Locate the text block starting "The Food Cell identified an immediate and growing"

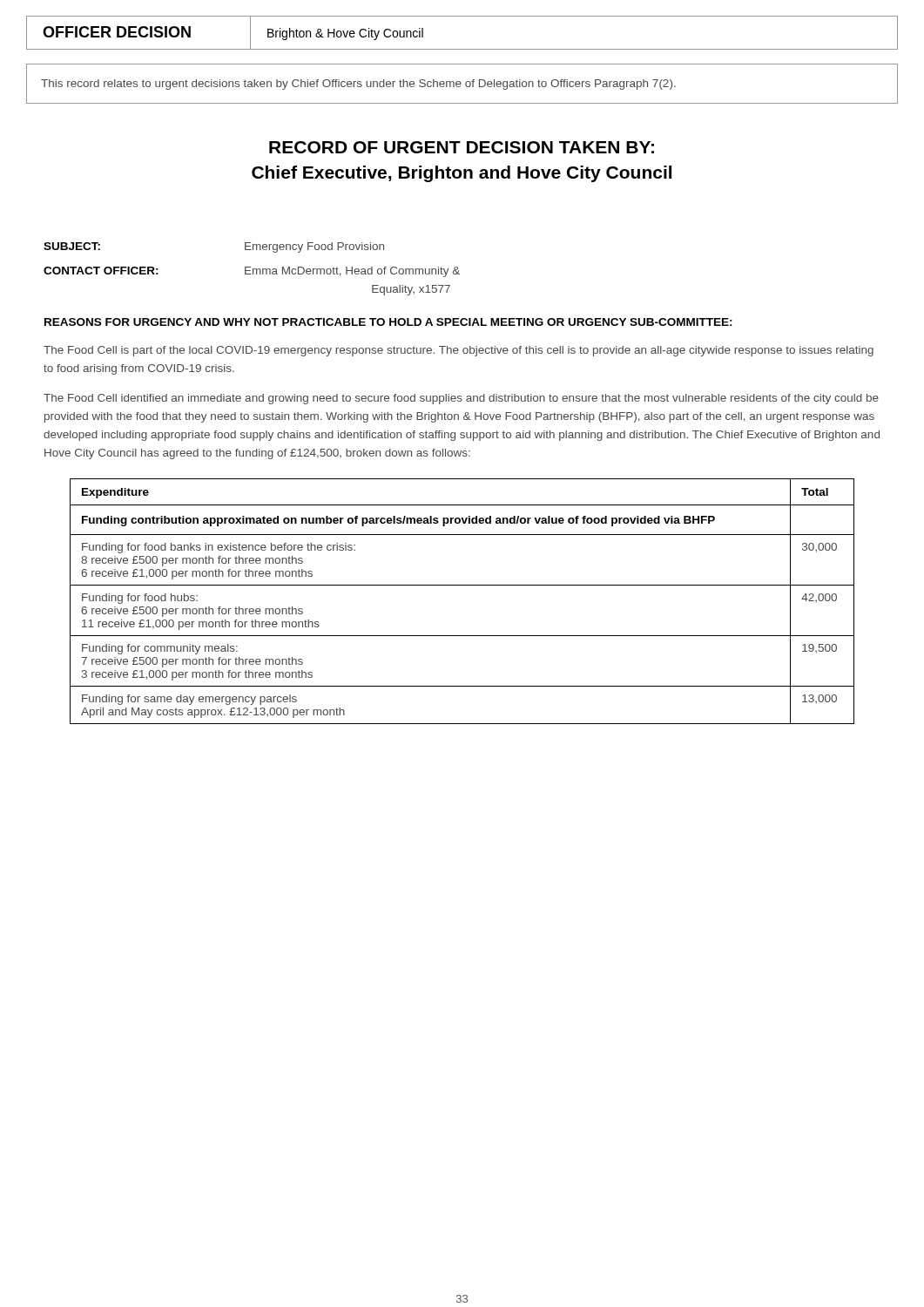[462, 425]
